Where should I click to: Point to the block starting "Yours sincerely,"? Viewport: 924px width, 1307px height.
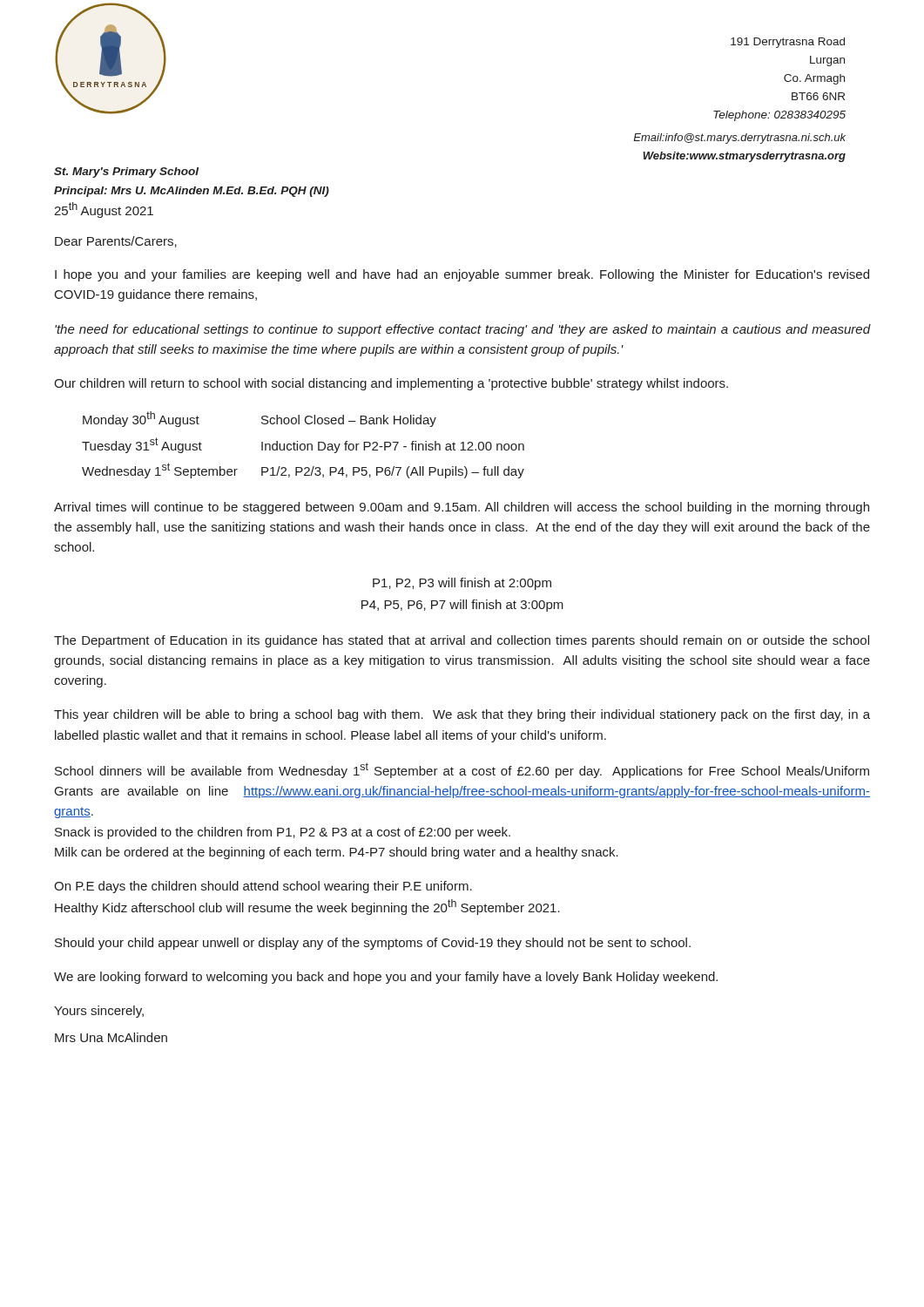coord(99,1010)
